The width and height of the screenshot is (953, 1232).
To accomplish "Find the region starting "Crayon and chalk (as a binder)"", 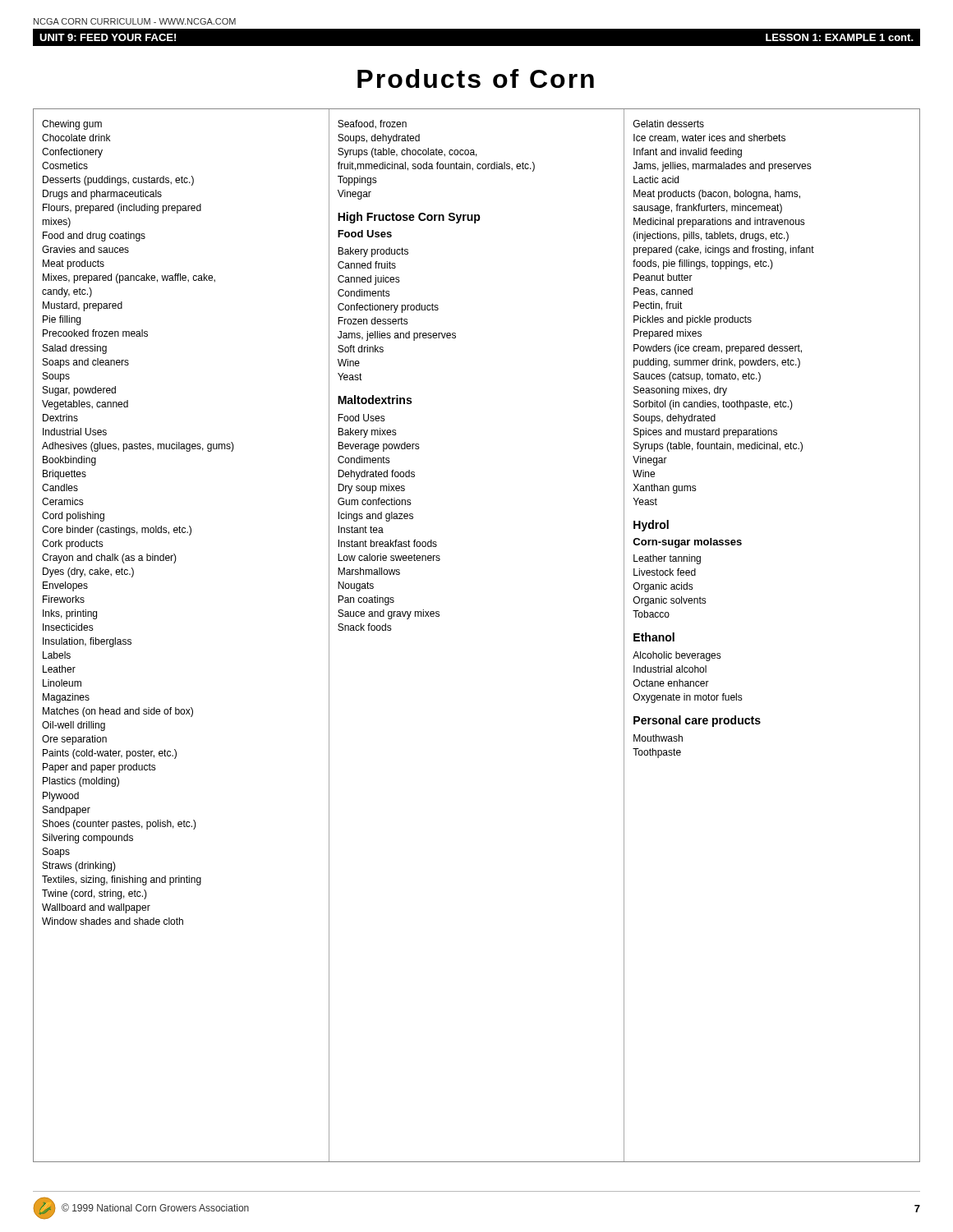I will [x=109, y=558].
